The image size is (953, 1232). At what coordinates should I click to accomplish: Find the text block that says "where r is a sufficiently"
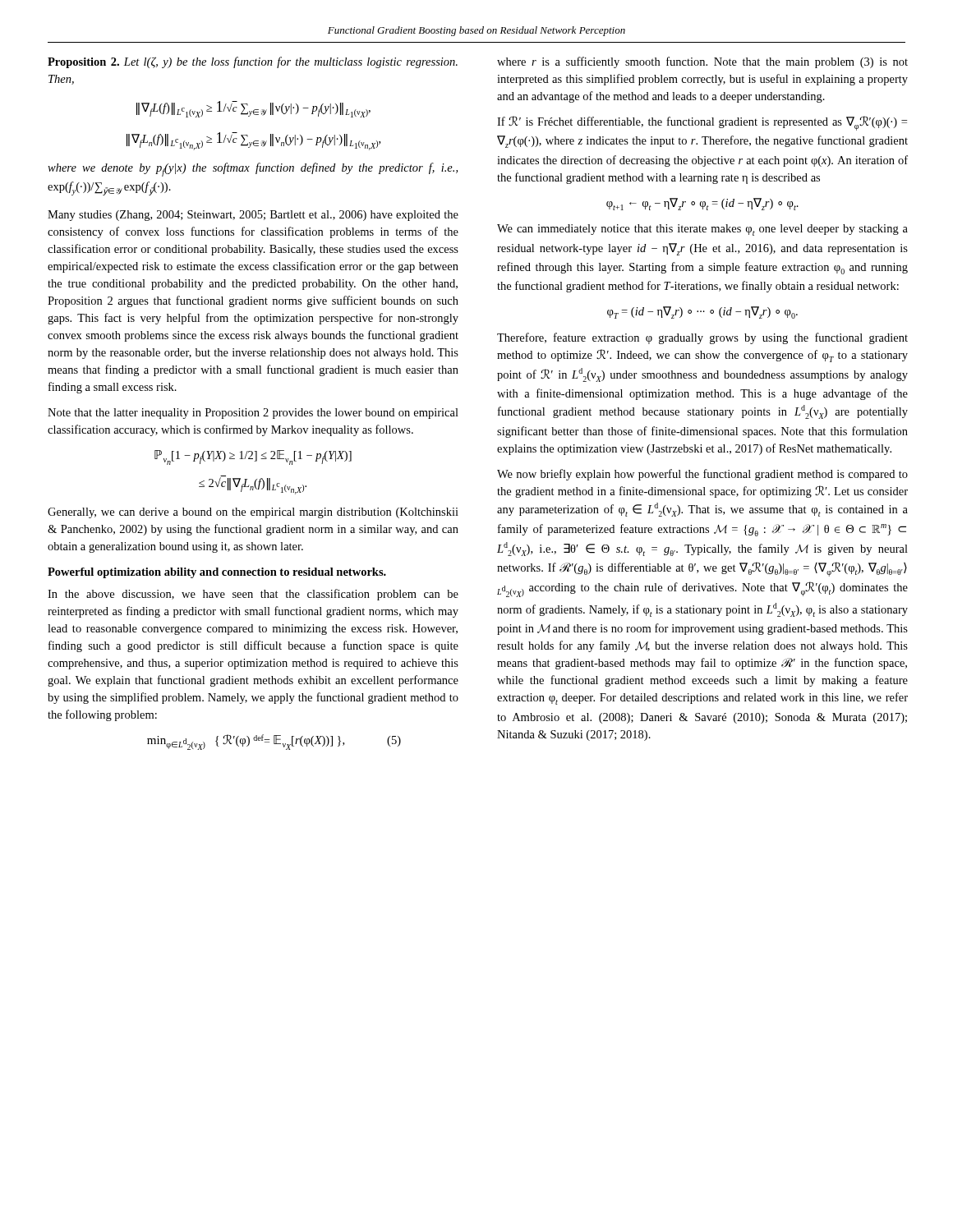(x=702, y=79)
